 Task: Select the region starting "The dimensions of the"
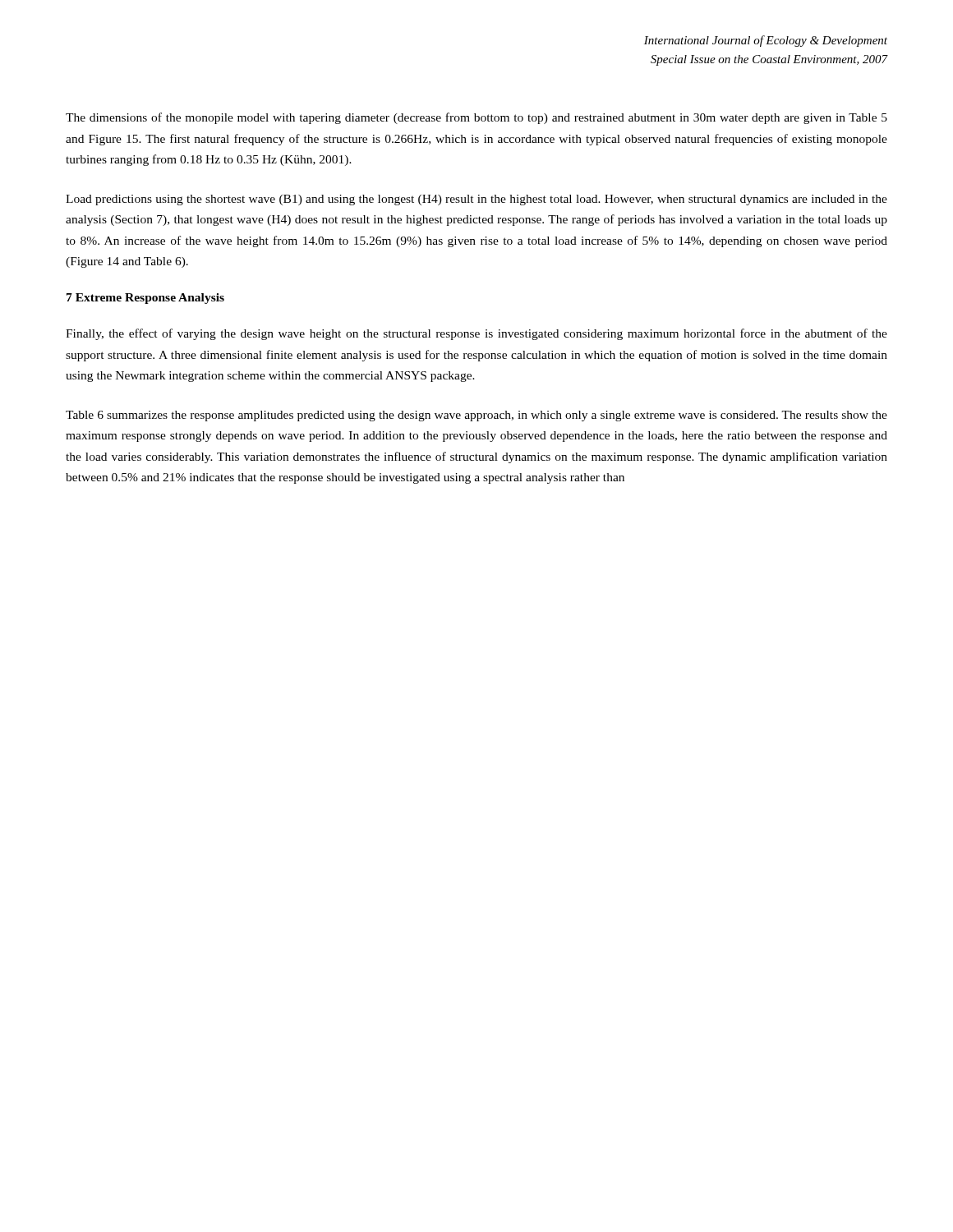click(x=476, y=138)
